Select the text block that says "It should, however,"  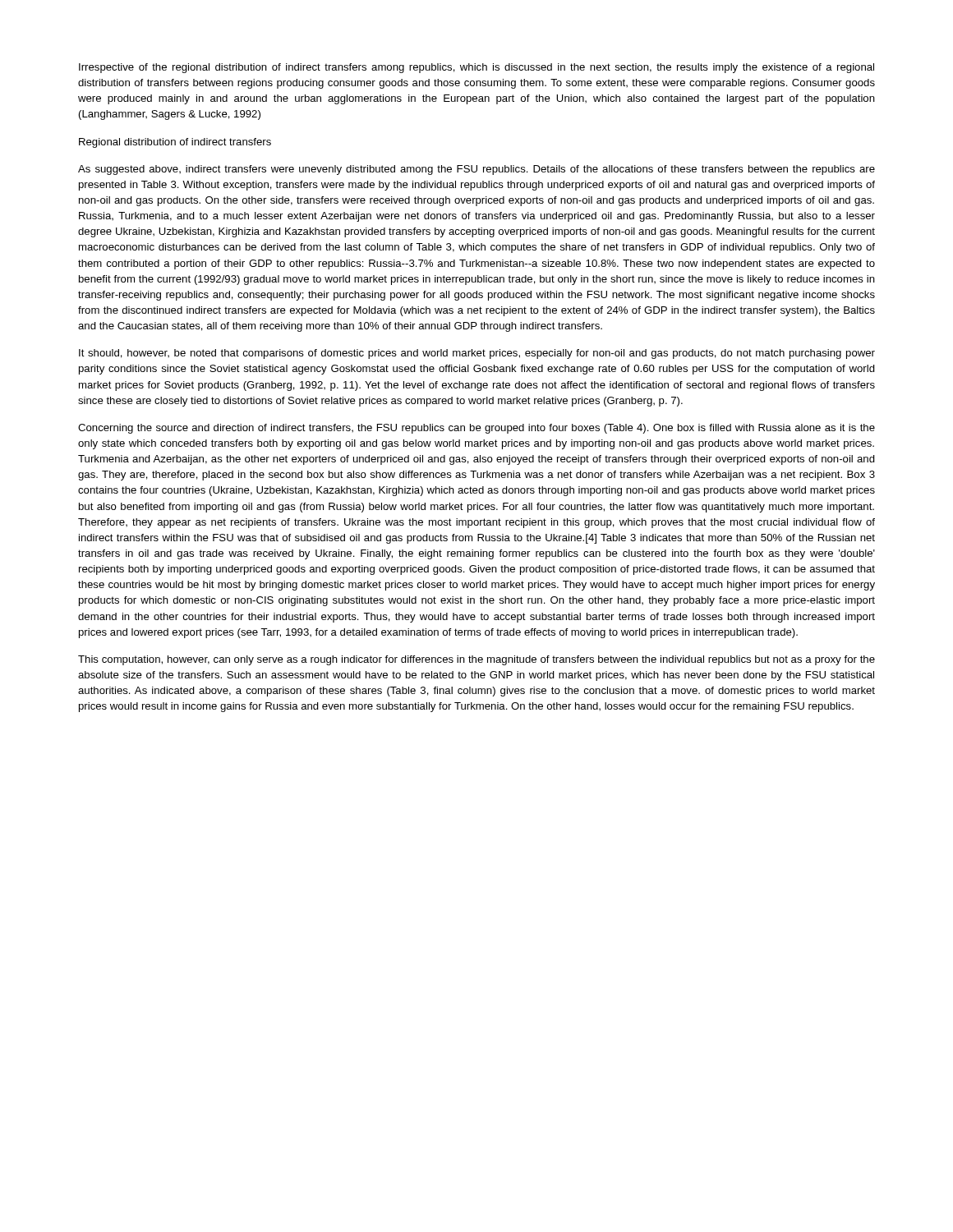(476, 377)
